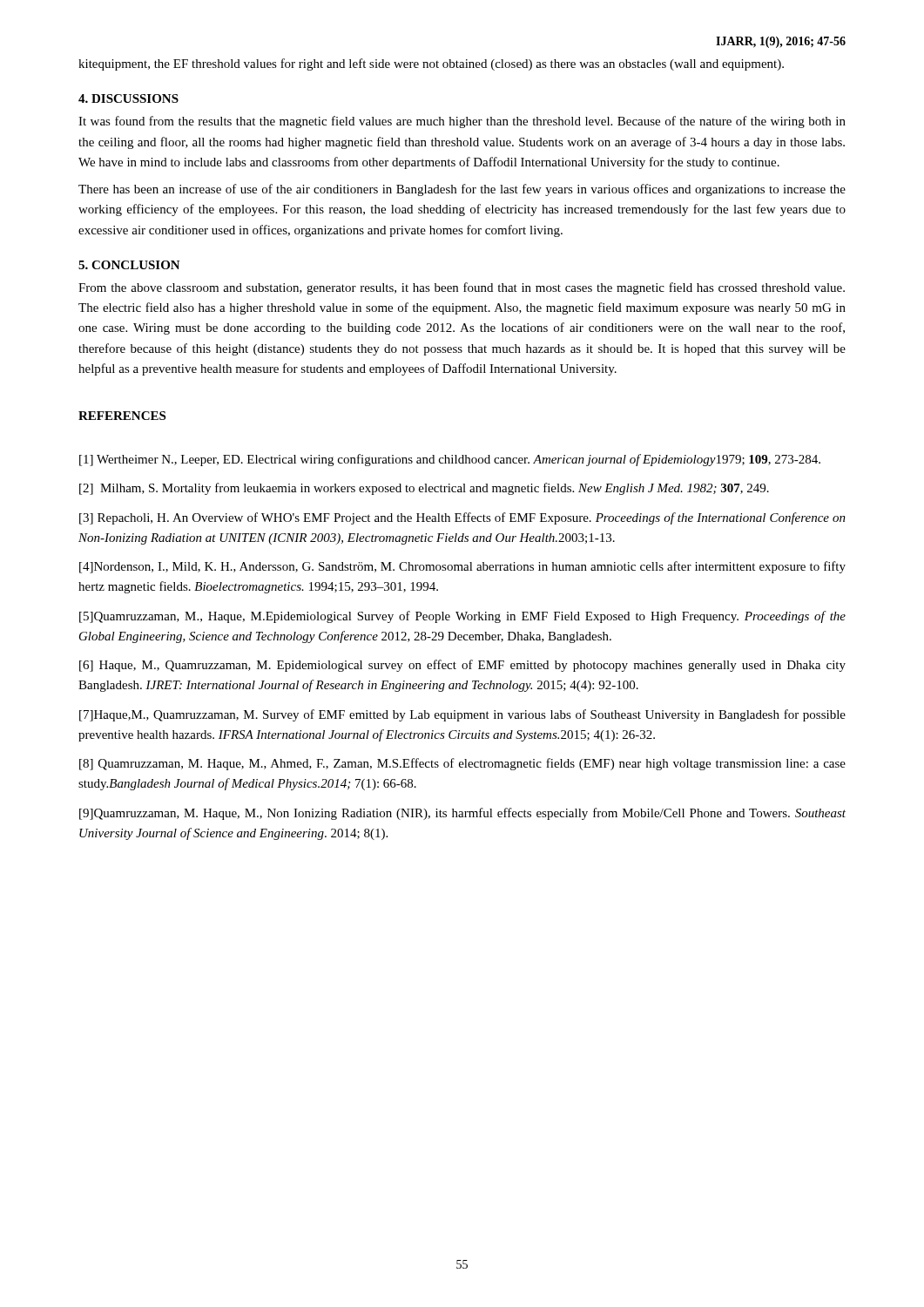Select the passage starting "[4]Nordenson, I., Mild, K. H., Andersson, G."

point(462,577)
